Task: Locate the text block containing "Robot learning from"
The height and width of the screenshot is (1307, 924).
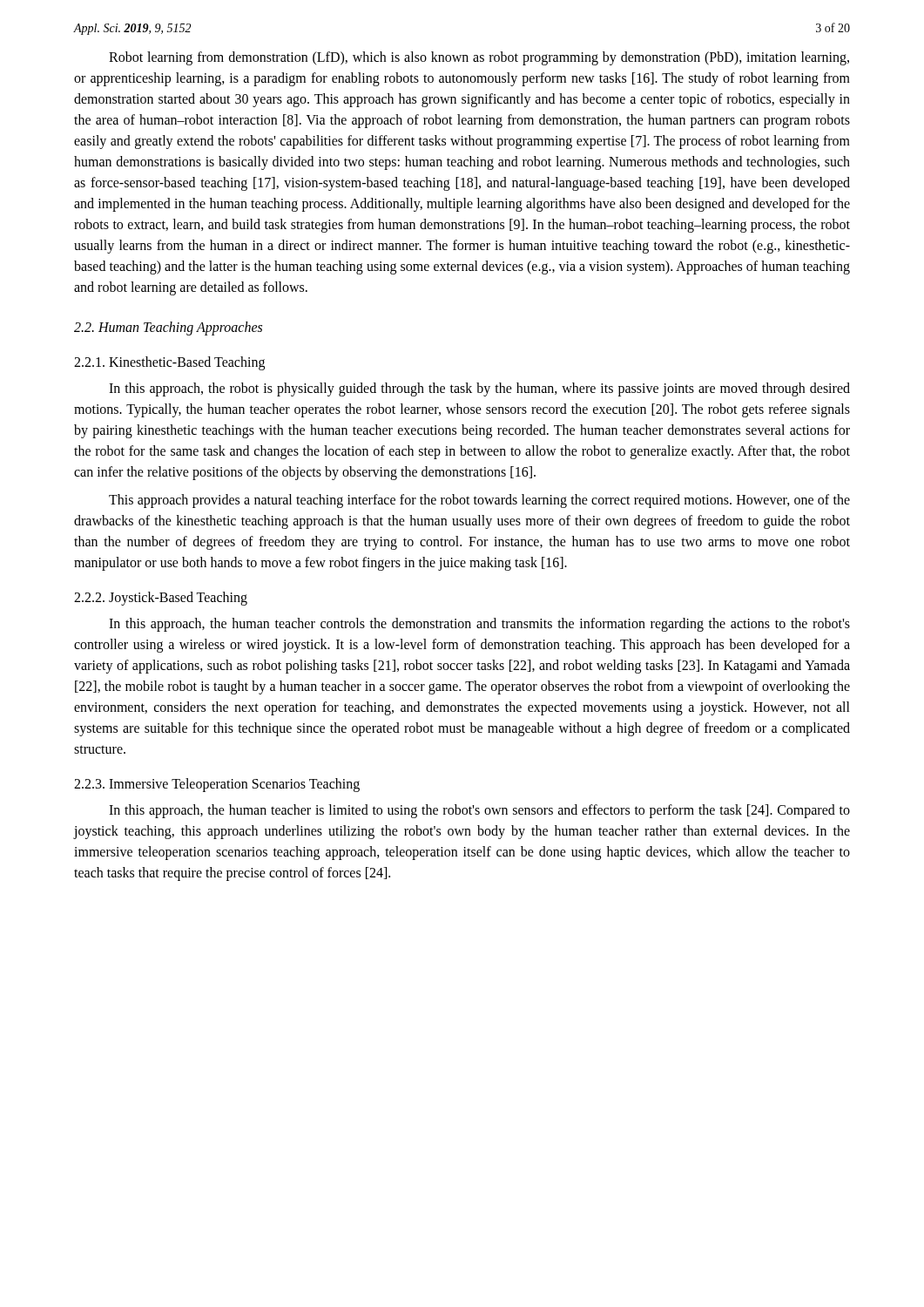Action: (462, 173)
